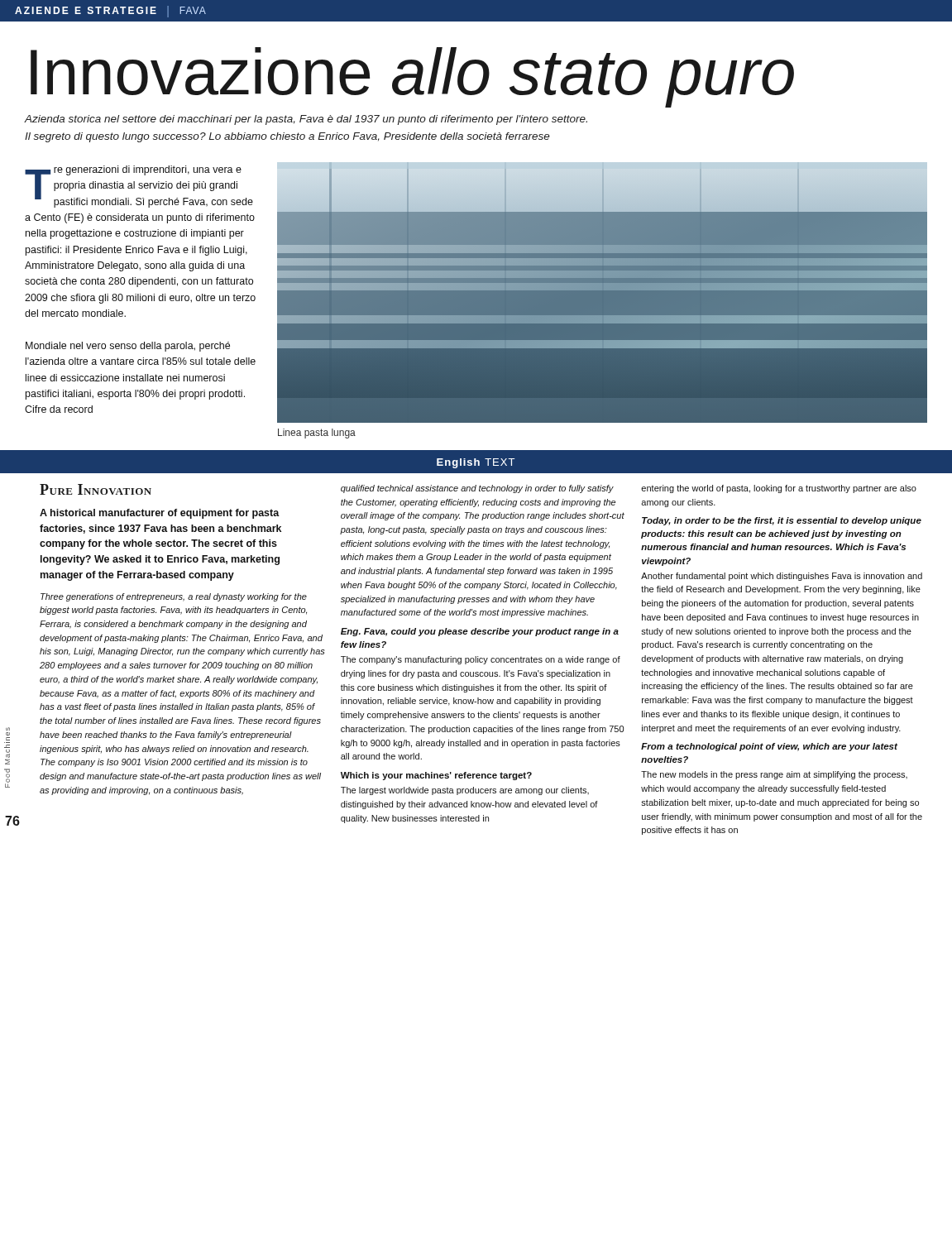This screenshot has width=952, height=1241.
Task: Locate the region starting "From a technological point of view, which are"
Action: [x=769, y=753]
